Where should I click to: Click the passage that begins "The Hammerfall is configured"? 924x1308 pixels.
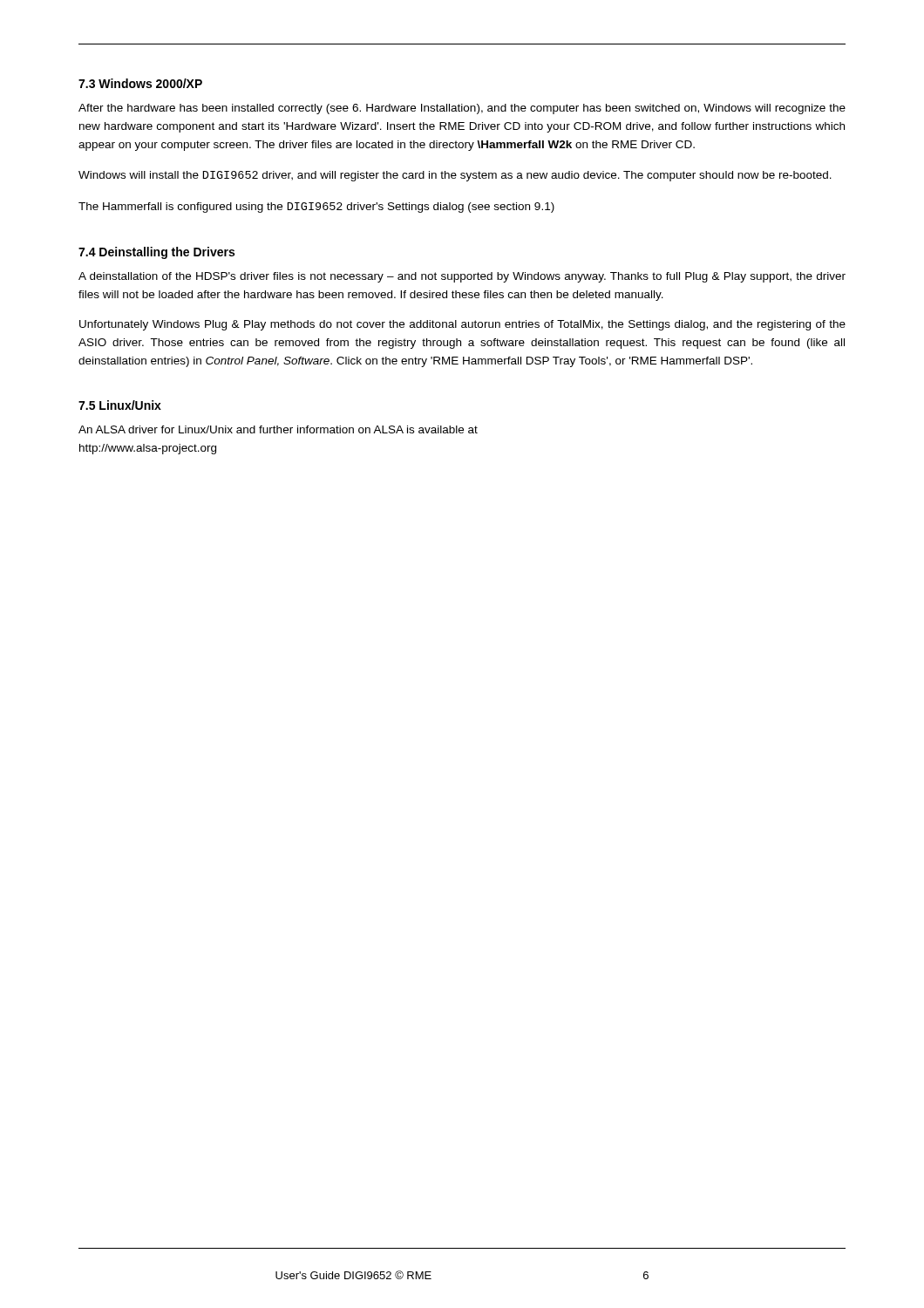316,206
